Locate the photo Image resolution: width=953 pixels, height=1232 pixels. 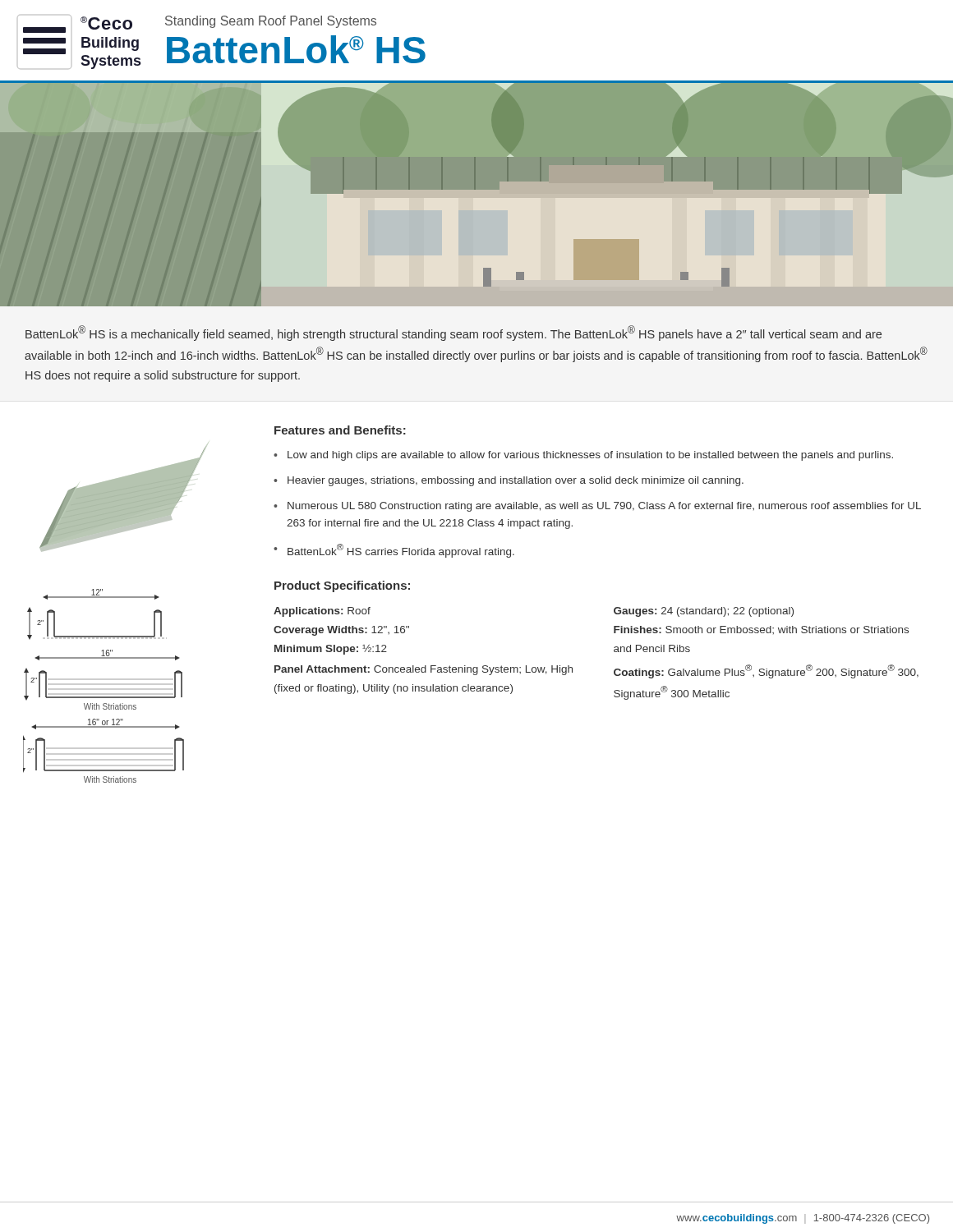click(476, 194)
